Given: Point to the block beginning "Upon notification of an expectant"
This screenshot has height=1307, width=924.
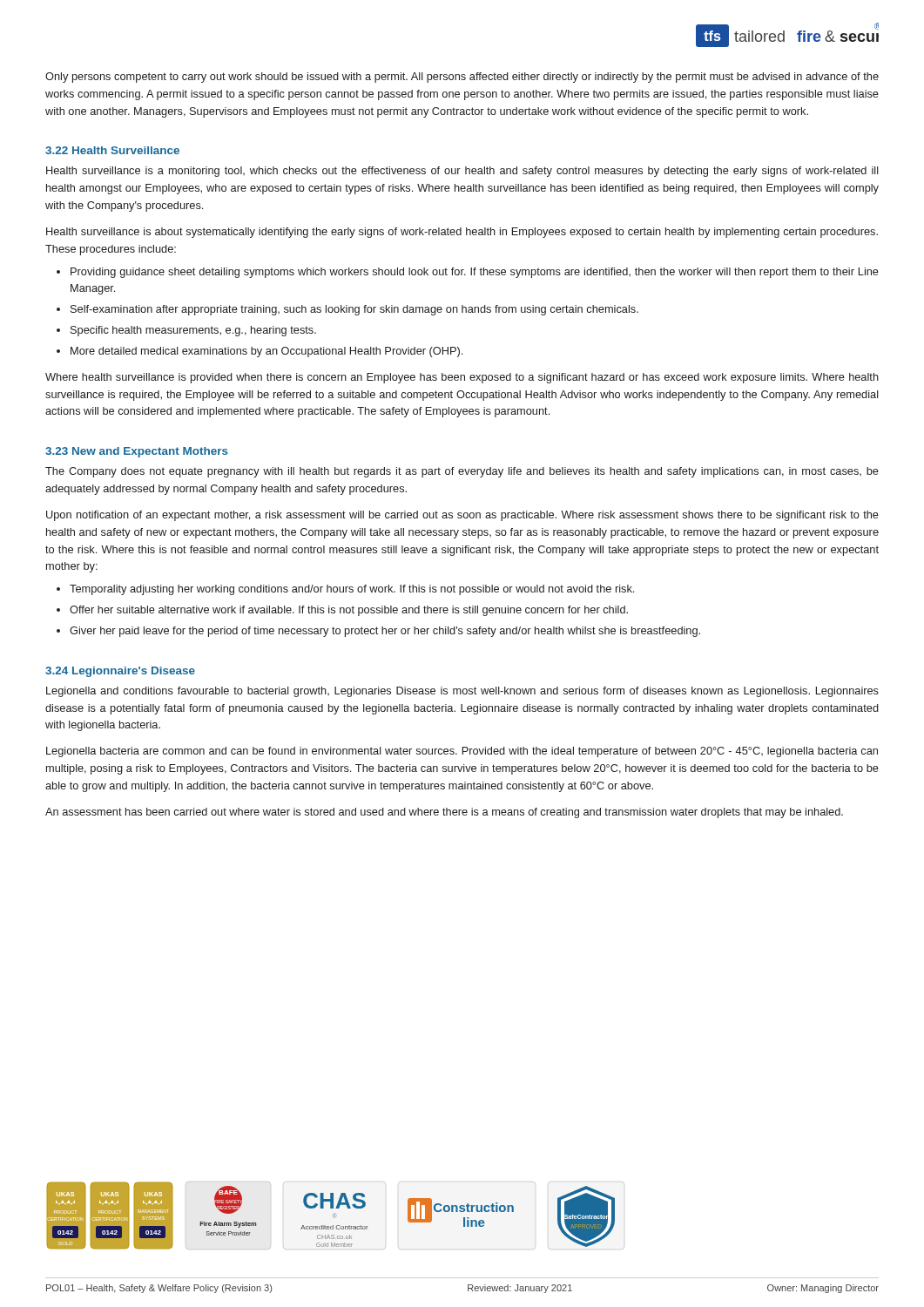Looking at the screenshot, I should click(x=462, y=540).
